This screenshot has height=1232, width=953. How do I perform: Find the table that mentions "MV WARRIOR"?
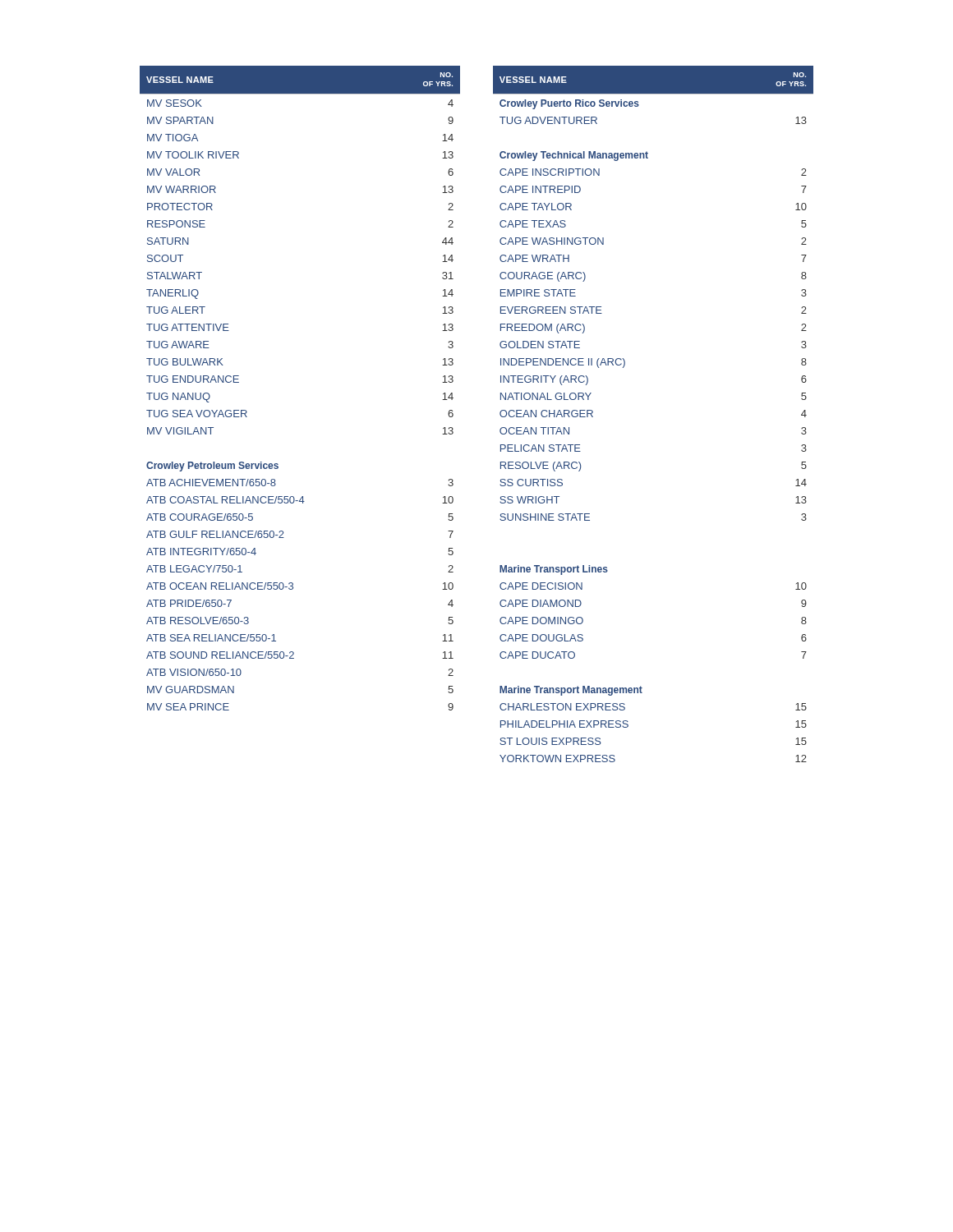[x=476, y=416]
